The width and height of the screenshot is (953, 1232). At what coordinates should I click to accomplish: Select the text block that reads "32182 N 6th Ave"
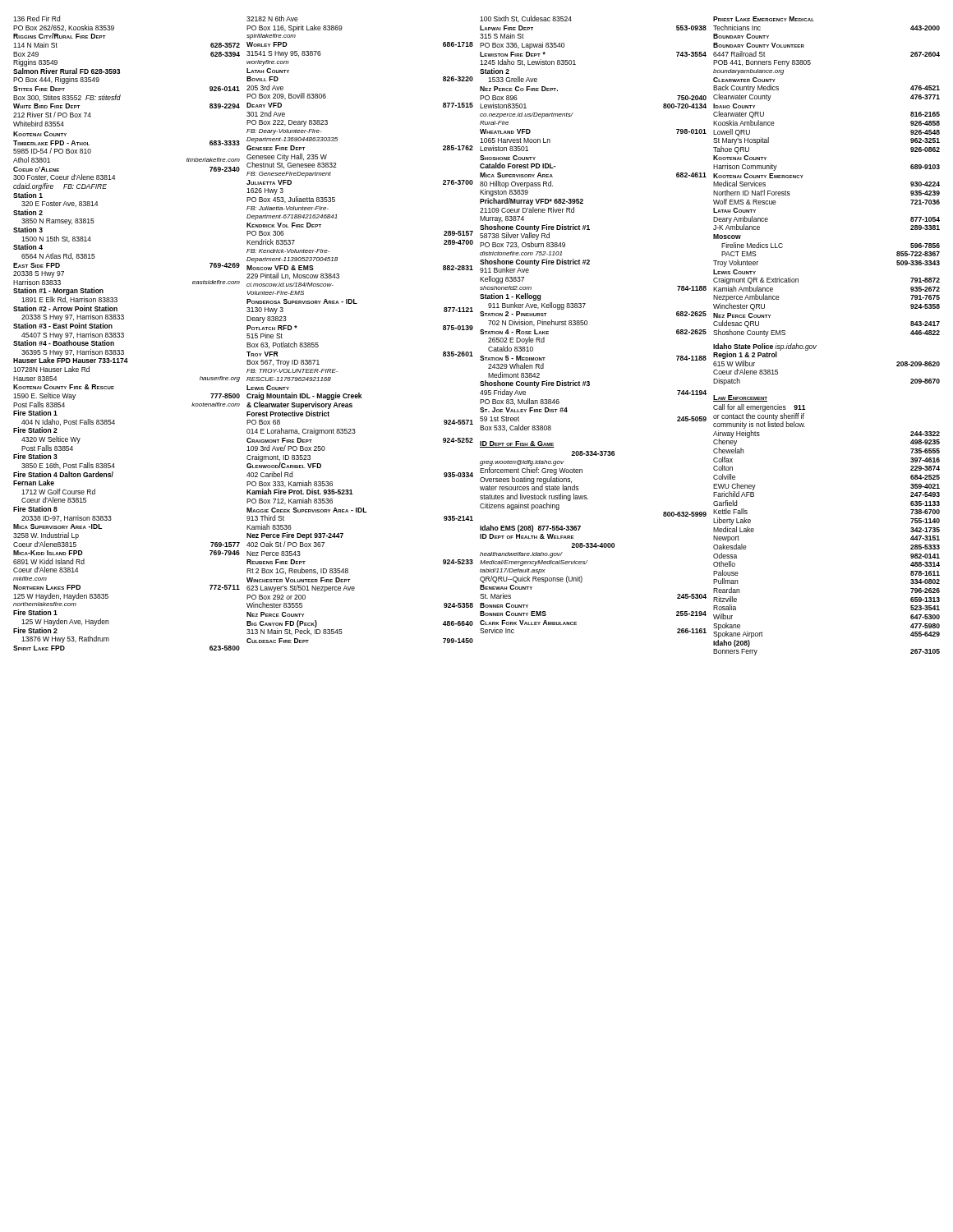point(272,18)
